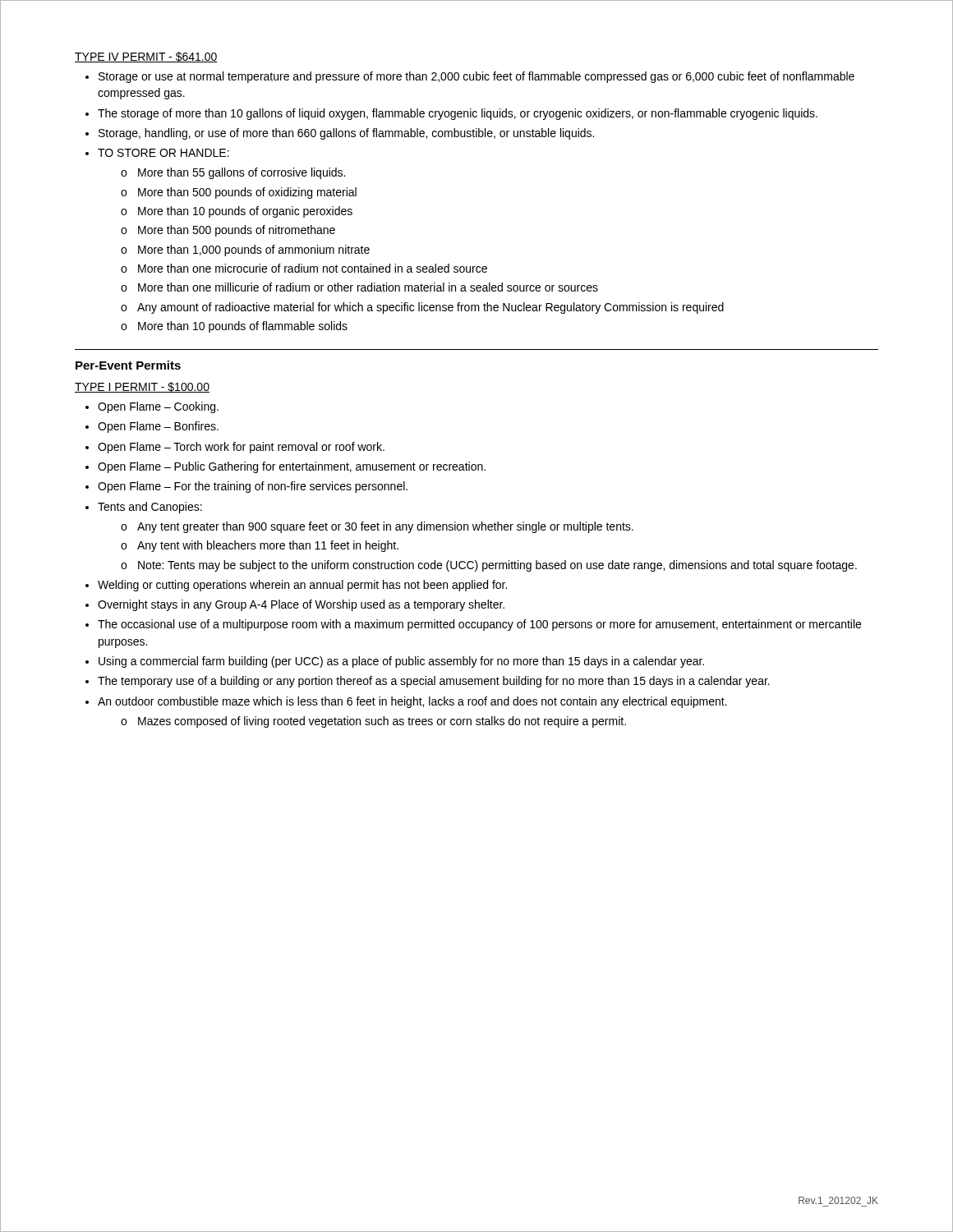Click the passage that begins "Welding or cutting operations wherein an annual permit"
This screenshot has width=953, height=1232.
coord(488,585)
